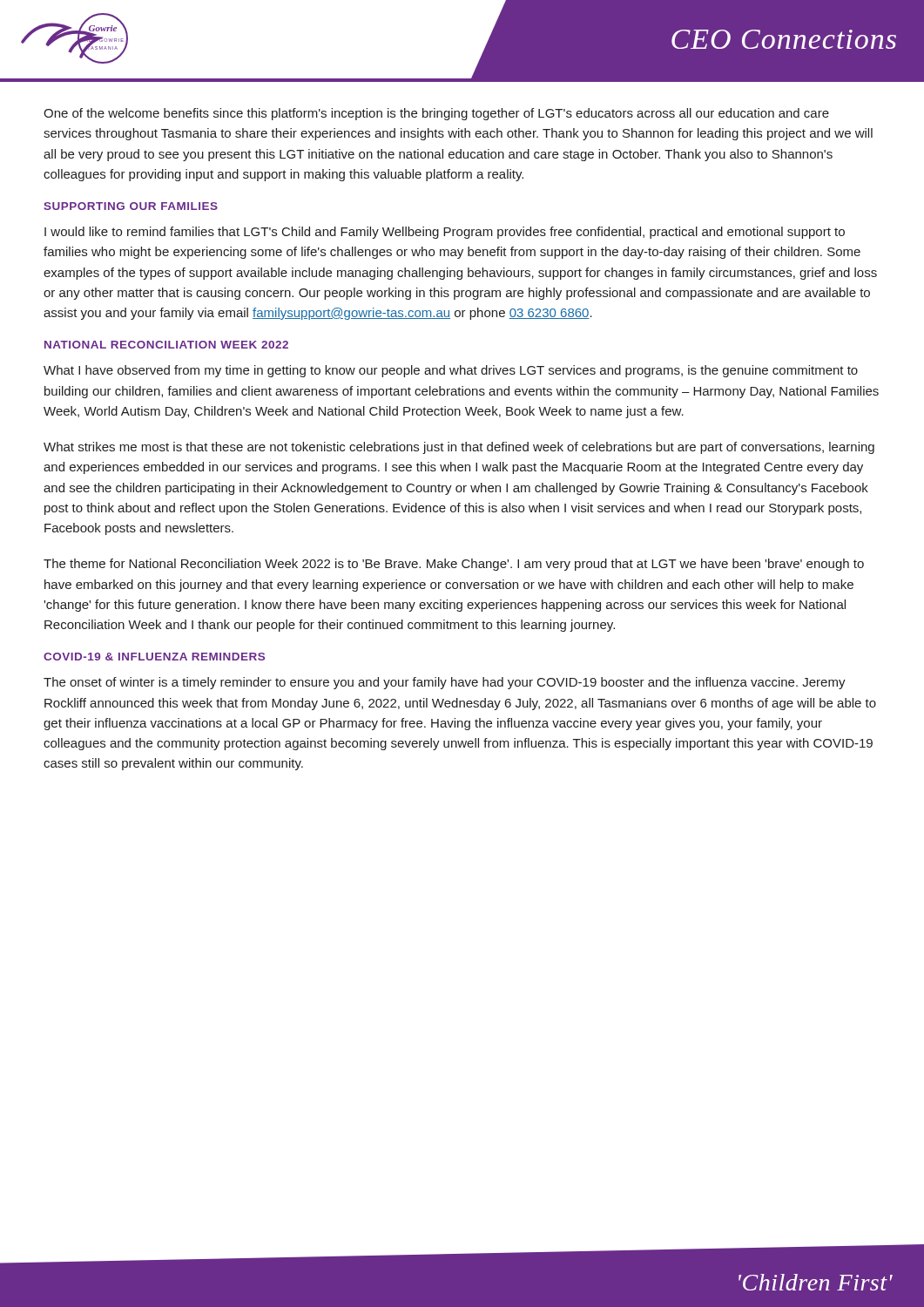This screenshot has height=1307, width=924.
Task: Click the passage that begins "The theme for"
Action: tap(462, 594)
